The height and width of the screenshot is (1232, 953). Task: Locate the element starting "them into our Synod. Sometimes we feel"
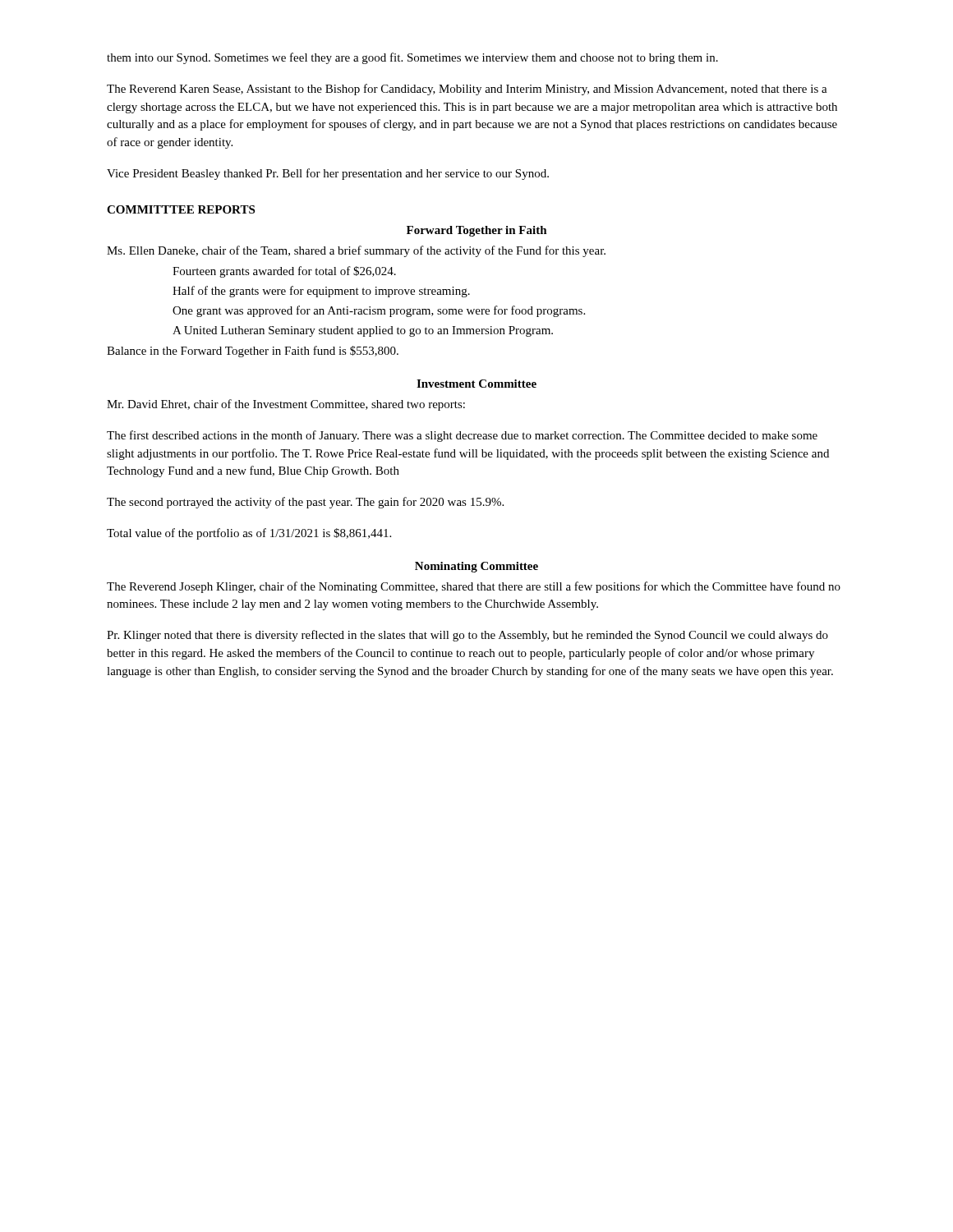(x=413, y=57)
